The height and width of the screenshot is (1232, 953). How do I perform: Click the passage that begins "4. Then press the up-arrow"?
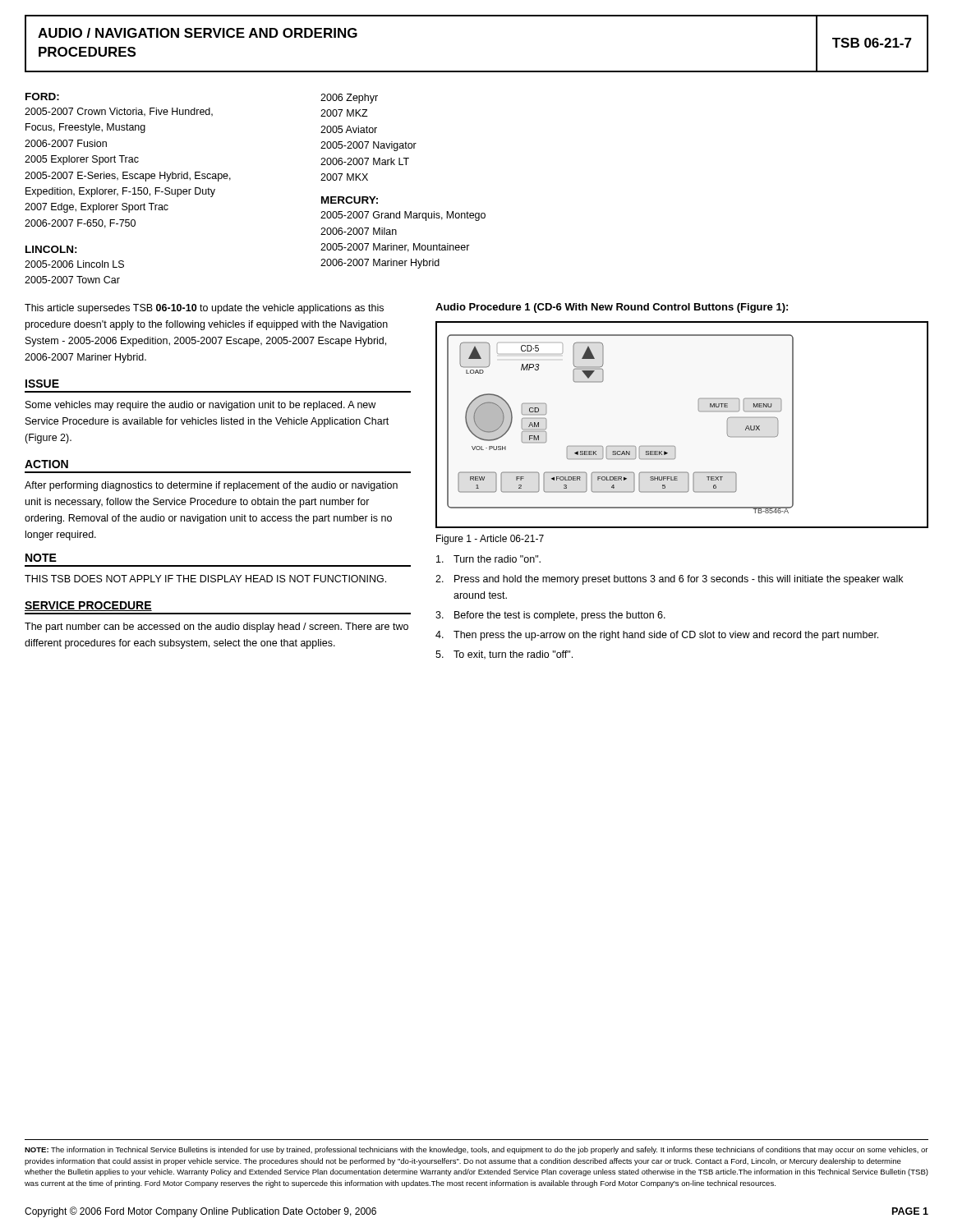(x=657, y=635)
